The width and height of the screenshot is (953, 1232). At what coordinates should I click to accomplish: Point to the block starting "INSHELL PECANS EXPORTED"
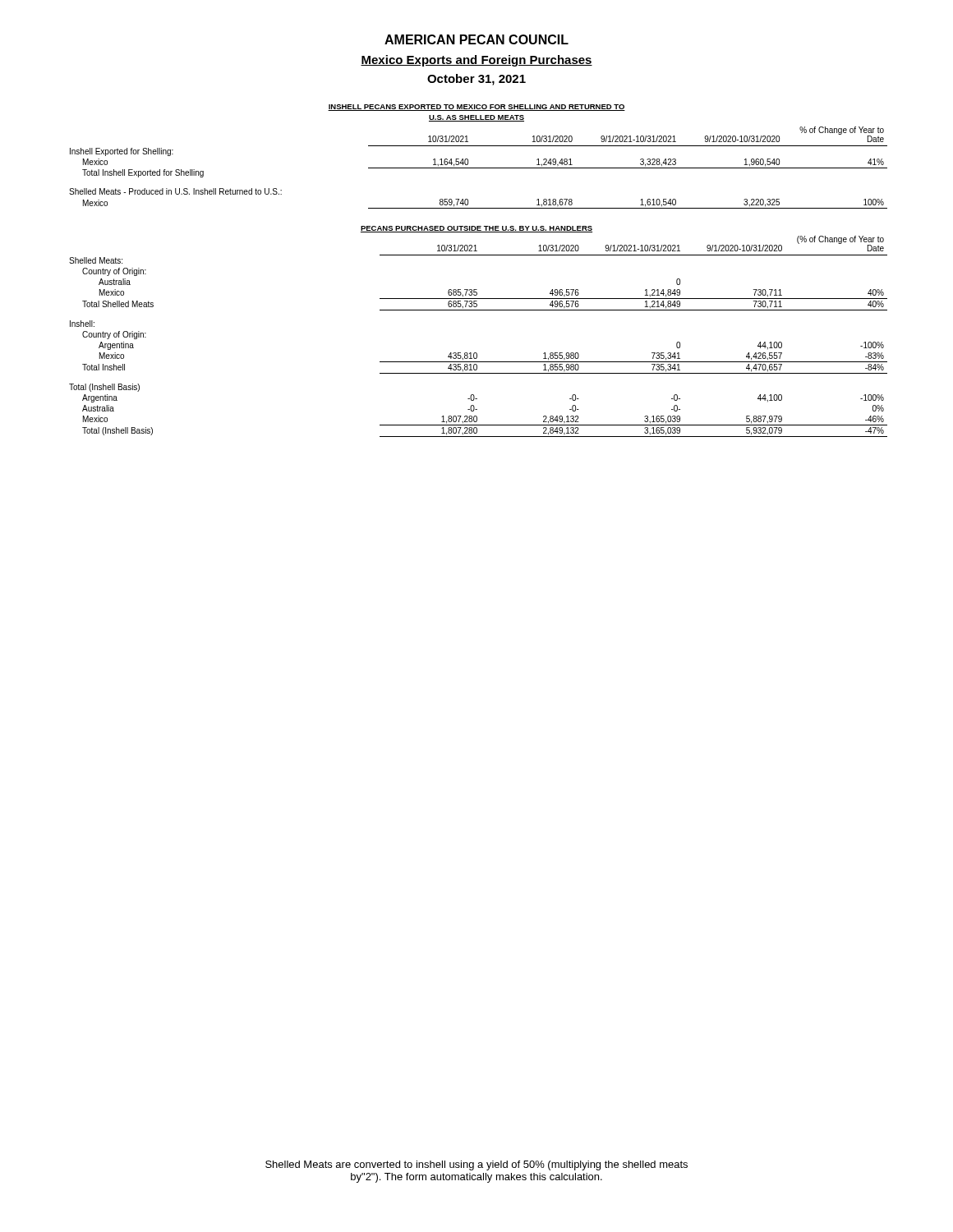point(476,106)
